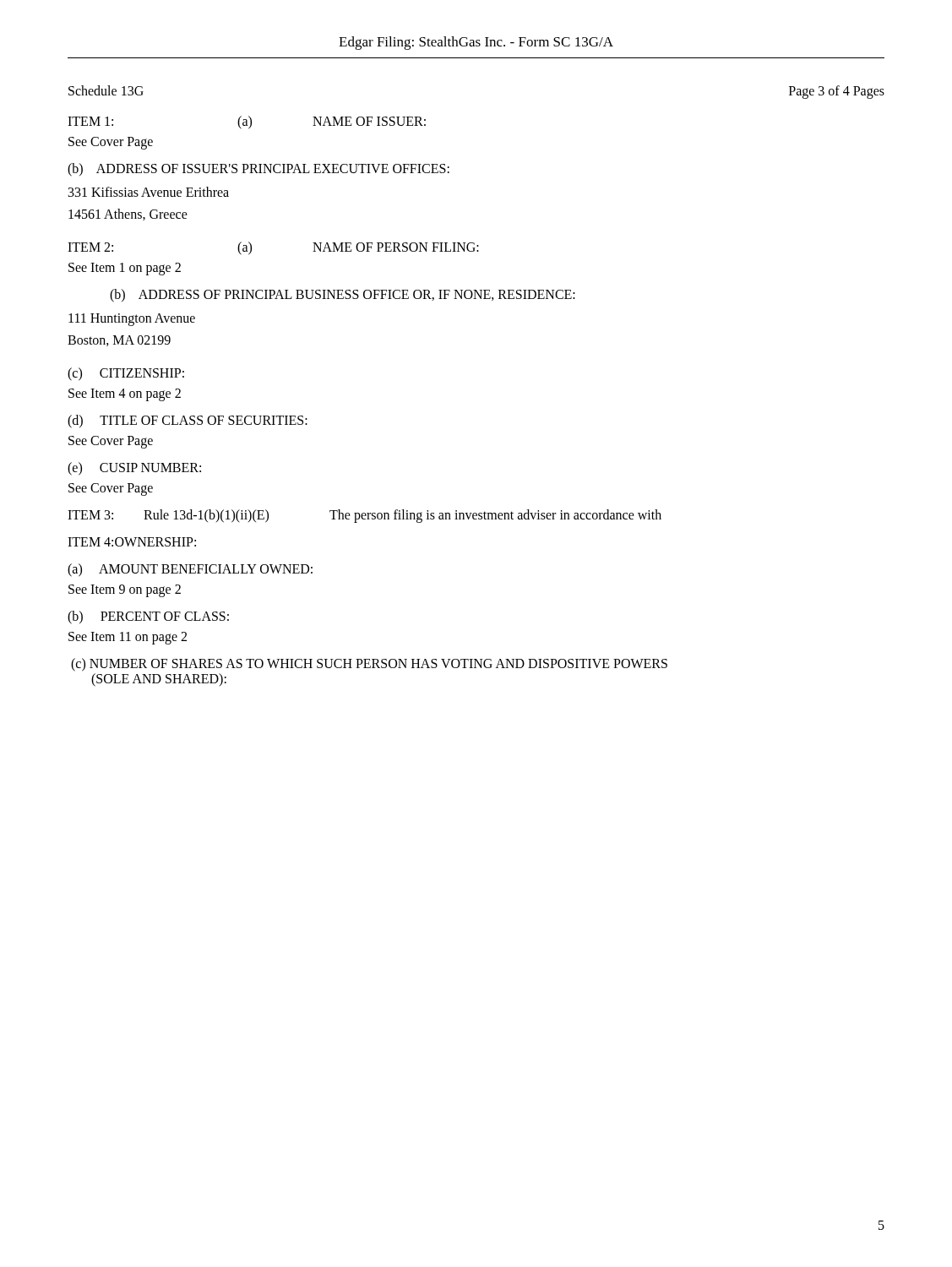Locate the block of text that opens with "(a) AMOUNT BENEFICIALLY"
The image size is (952, 1267).
pyautogui.click(x=191, y=569)
